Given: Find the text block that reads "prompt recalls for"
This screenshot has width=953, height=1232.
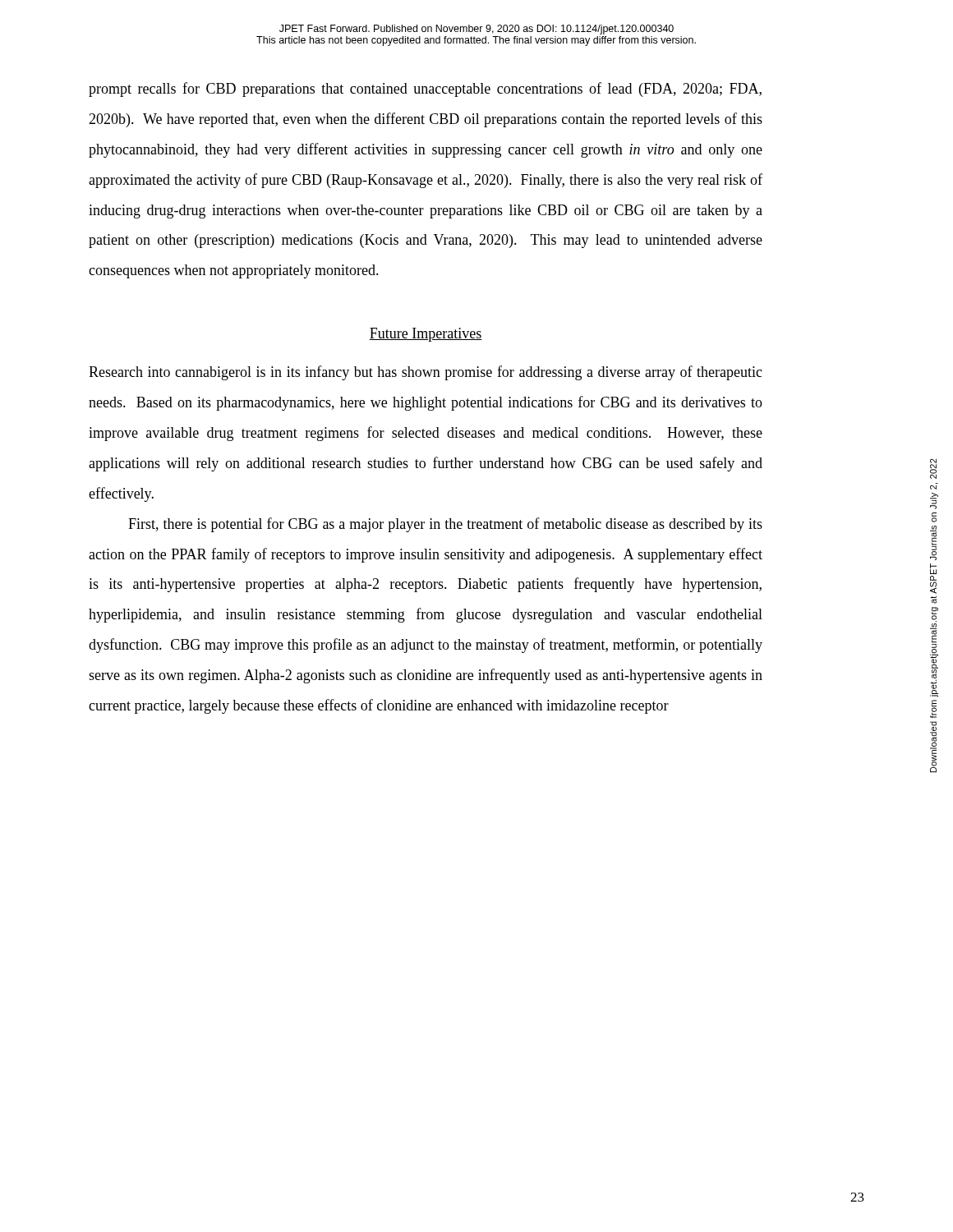Looking at the screenshot, I should tap(426, 180).
